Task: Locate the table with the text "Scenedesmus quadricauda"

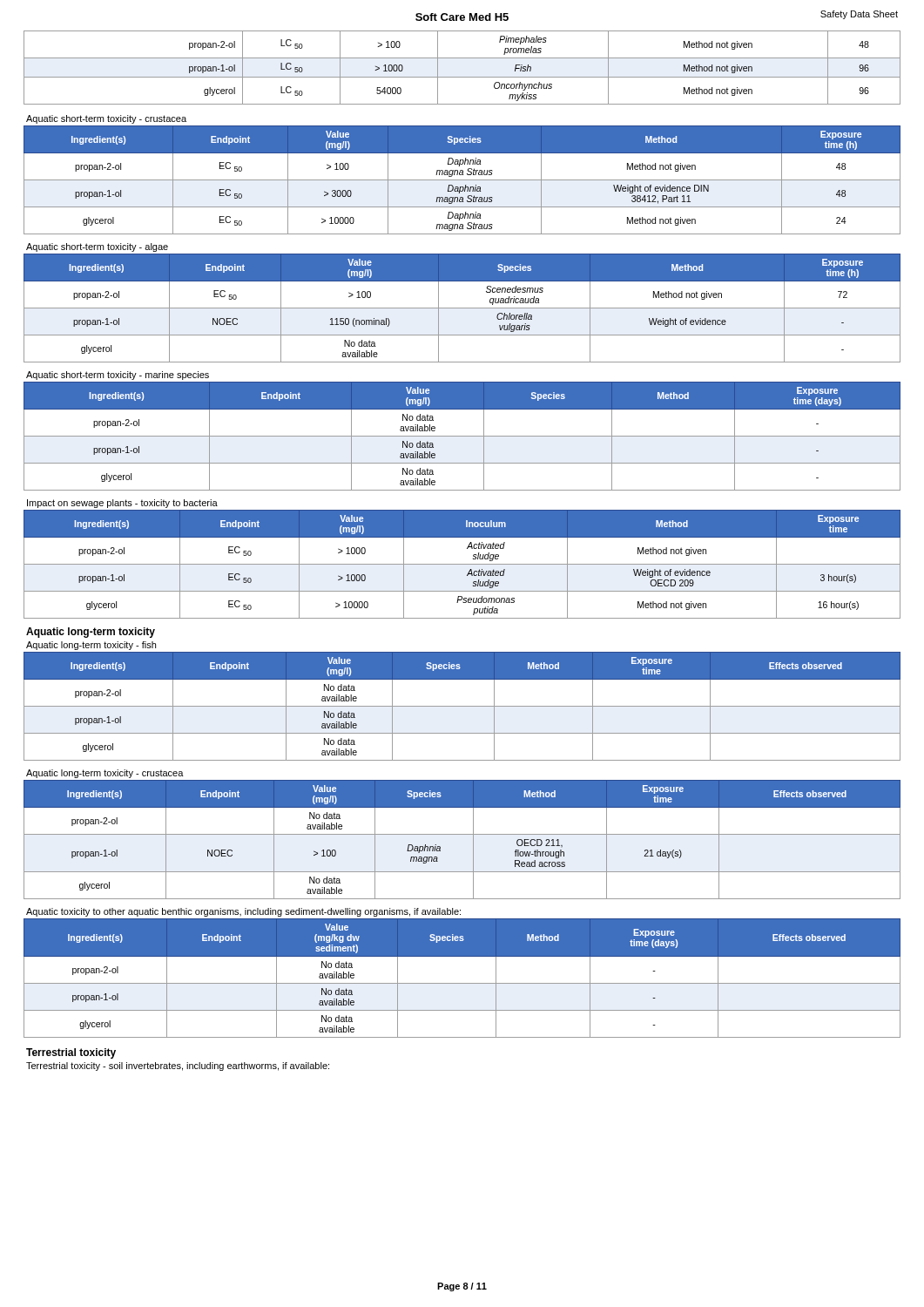Action: click(x=462, y=308)
